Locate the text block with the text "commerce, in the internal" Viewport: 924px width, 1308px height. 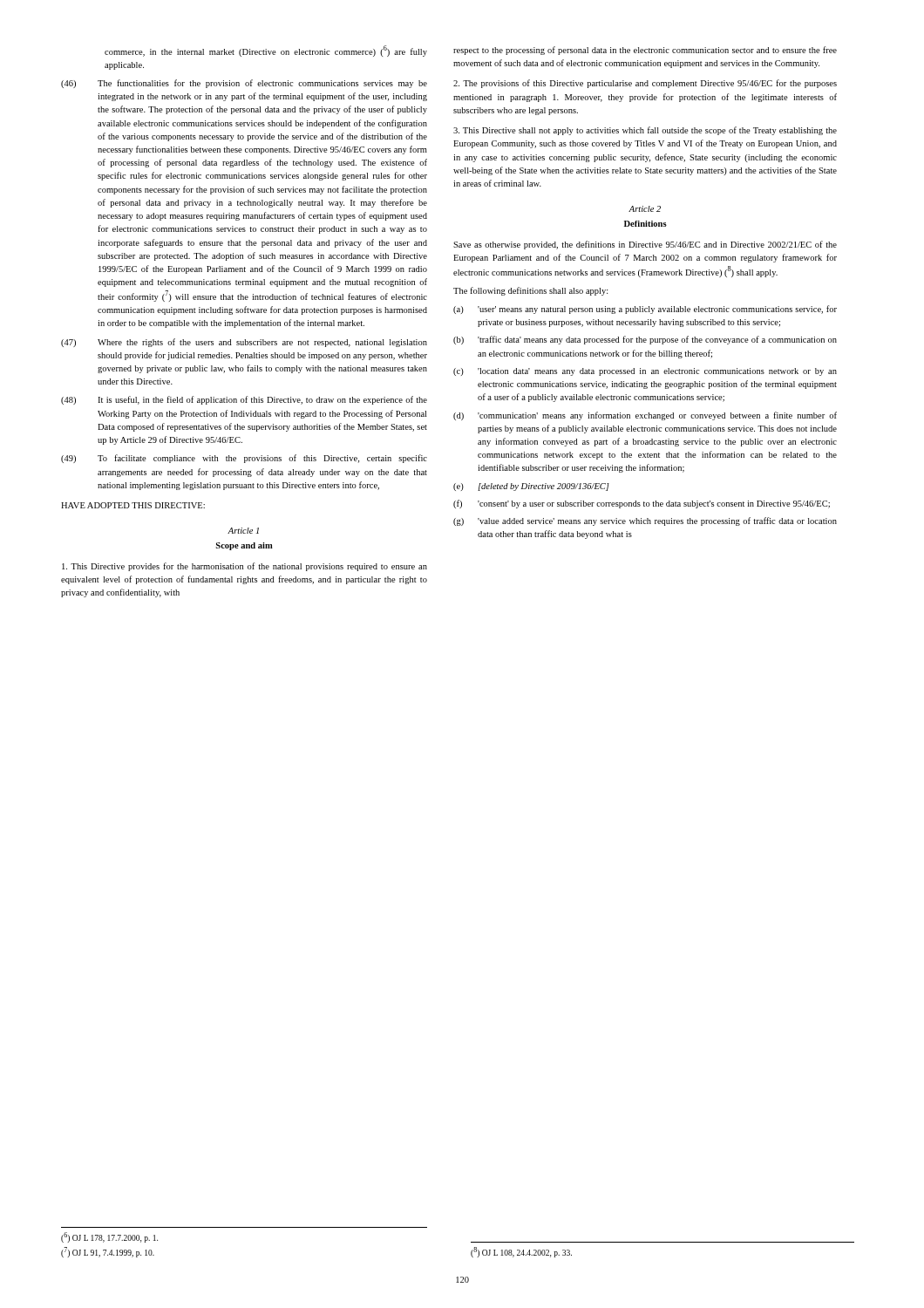click(266, 57)
